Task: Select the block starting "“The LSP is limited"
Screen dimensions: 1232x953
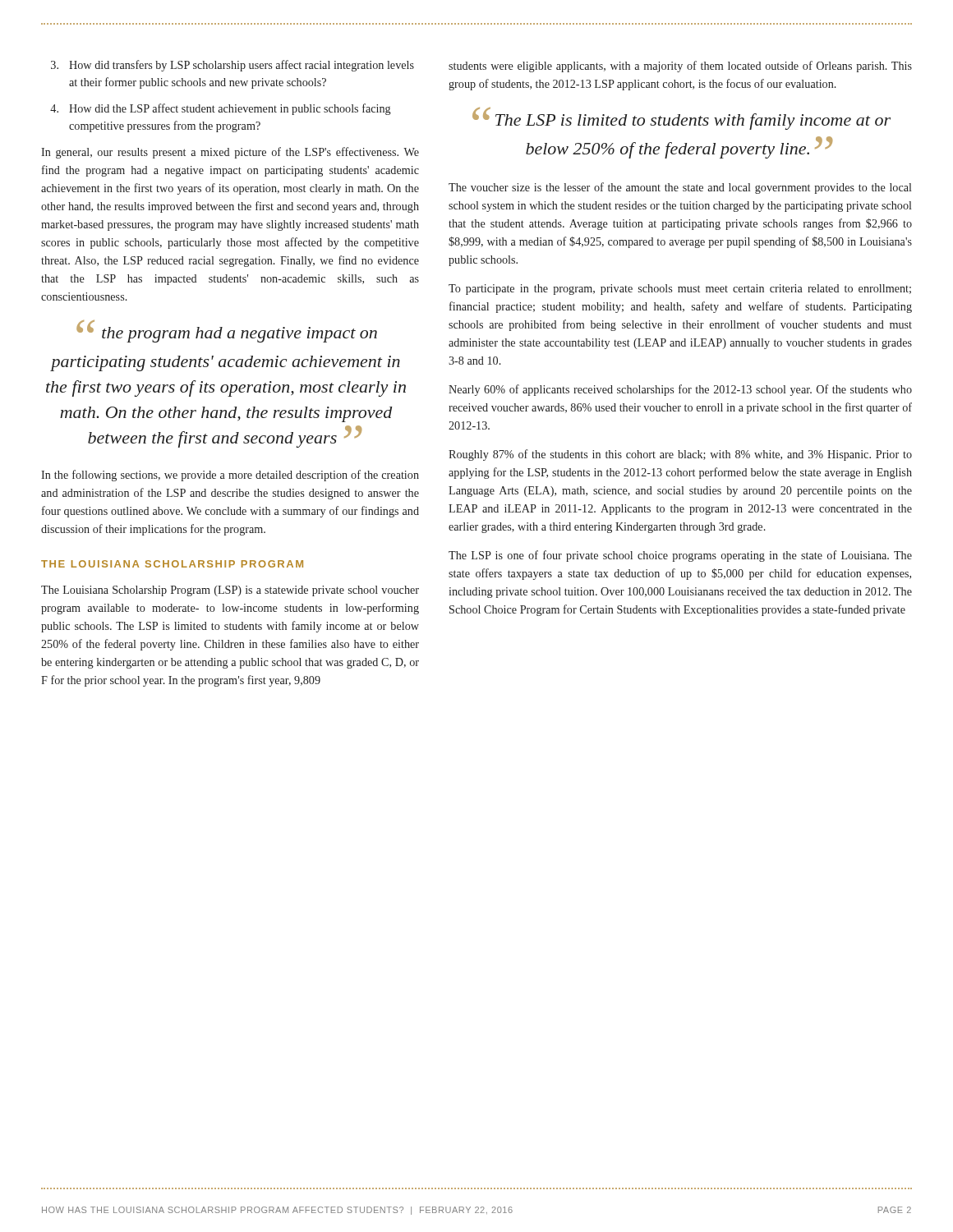Action: pyautogui.click(x=680, y=136)
